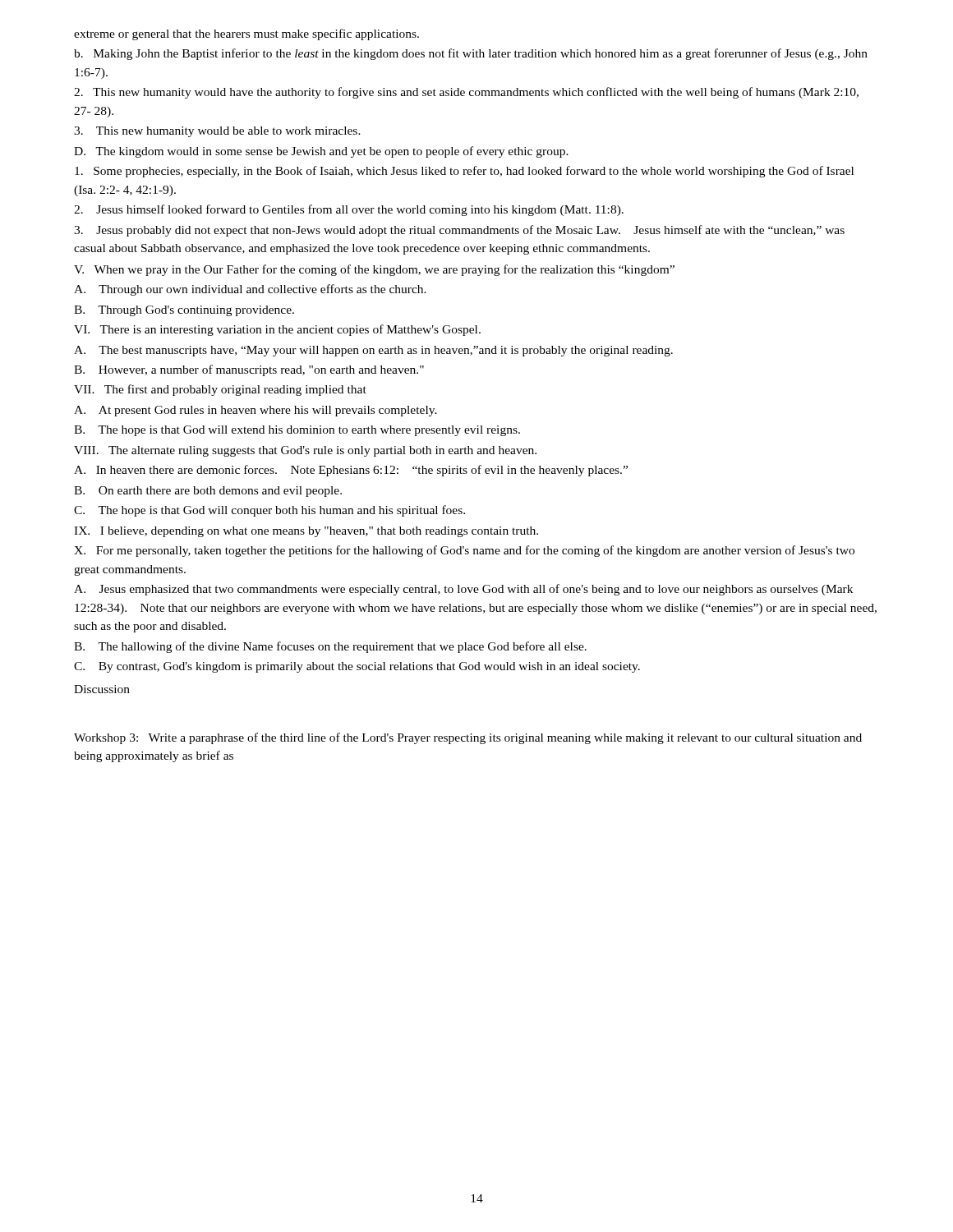Where is the passage that starts "X. For me"?
953x1232 pixels.
pos(464,559)
